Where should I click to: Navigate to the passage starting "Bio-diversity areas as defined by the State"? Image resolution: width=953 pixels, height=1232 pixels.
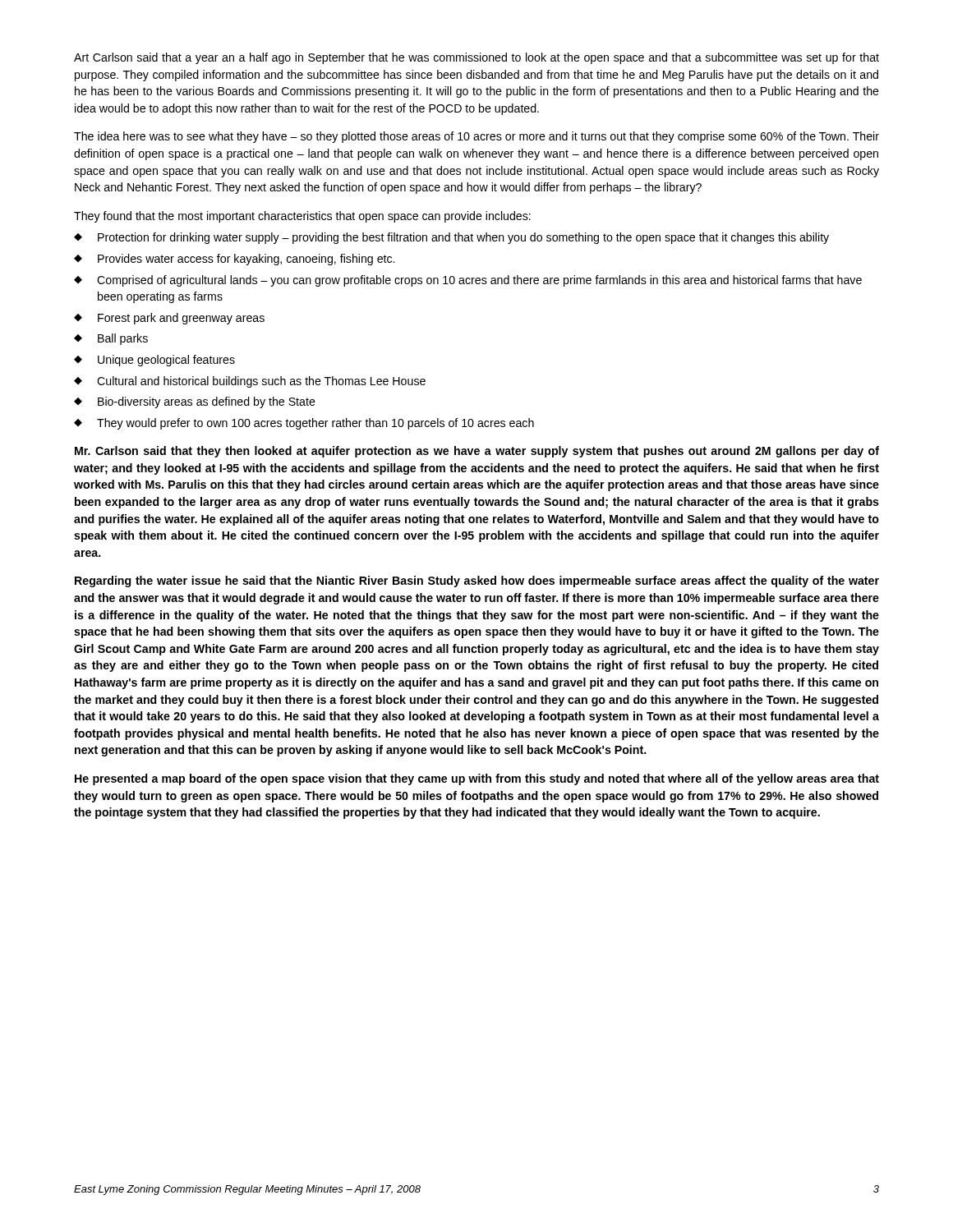[206, 402]
